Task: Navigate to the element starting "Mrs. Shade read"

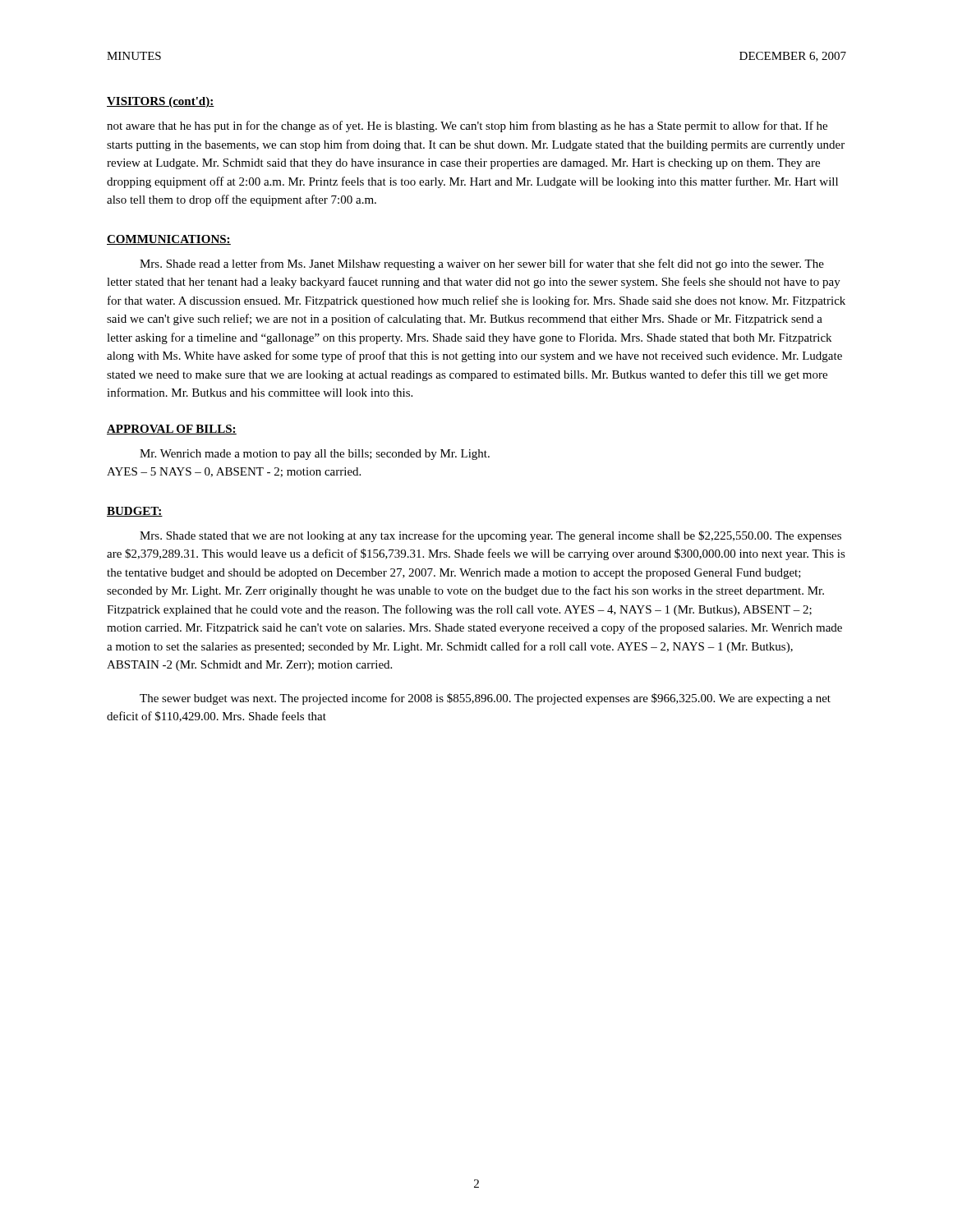Action: [x=476, y=328]
